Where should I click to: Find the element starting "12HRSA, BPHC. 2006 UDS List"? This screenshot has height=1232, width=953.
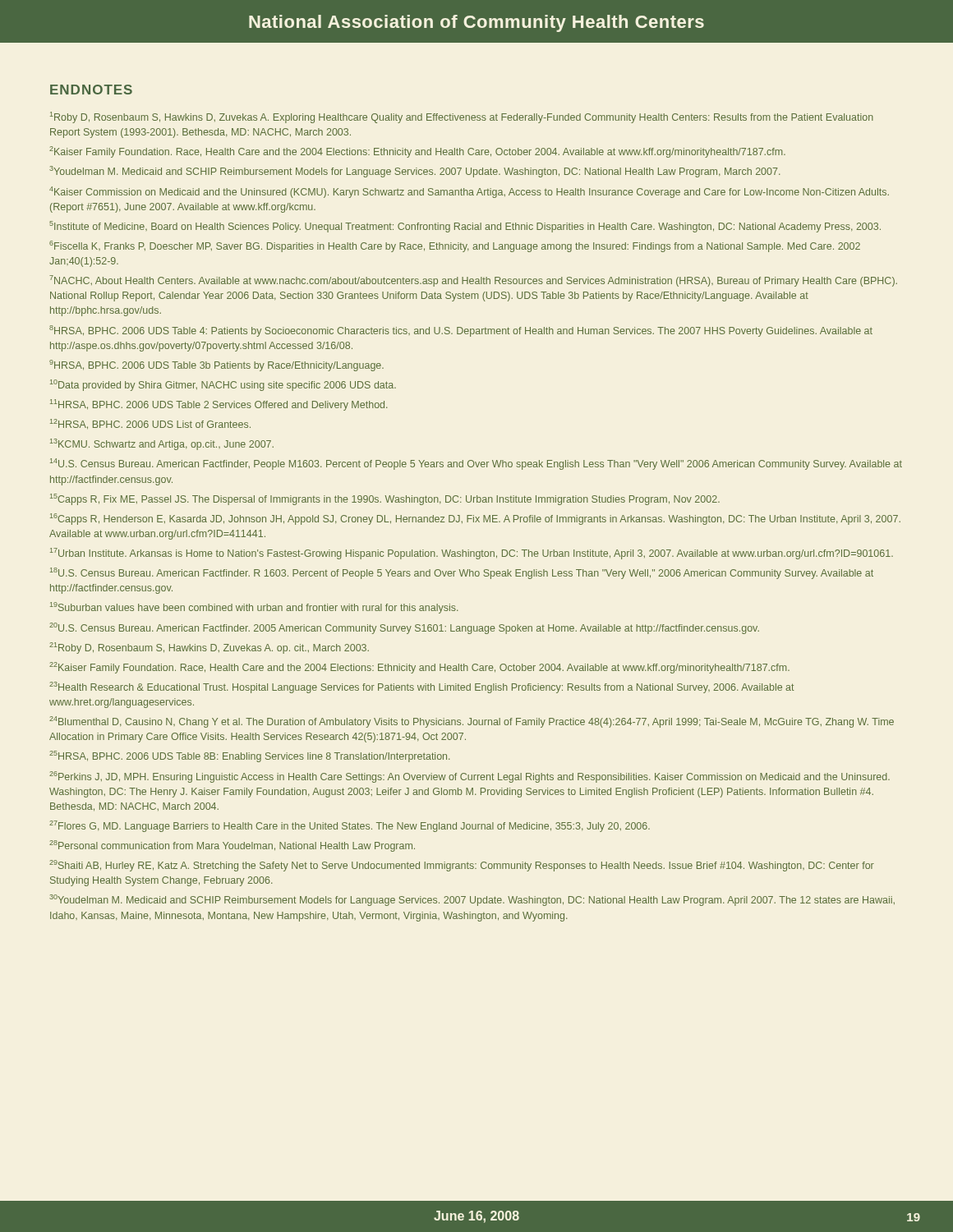point(150,424)
